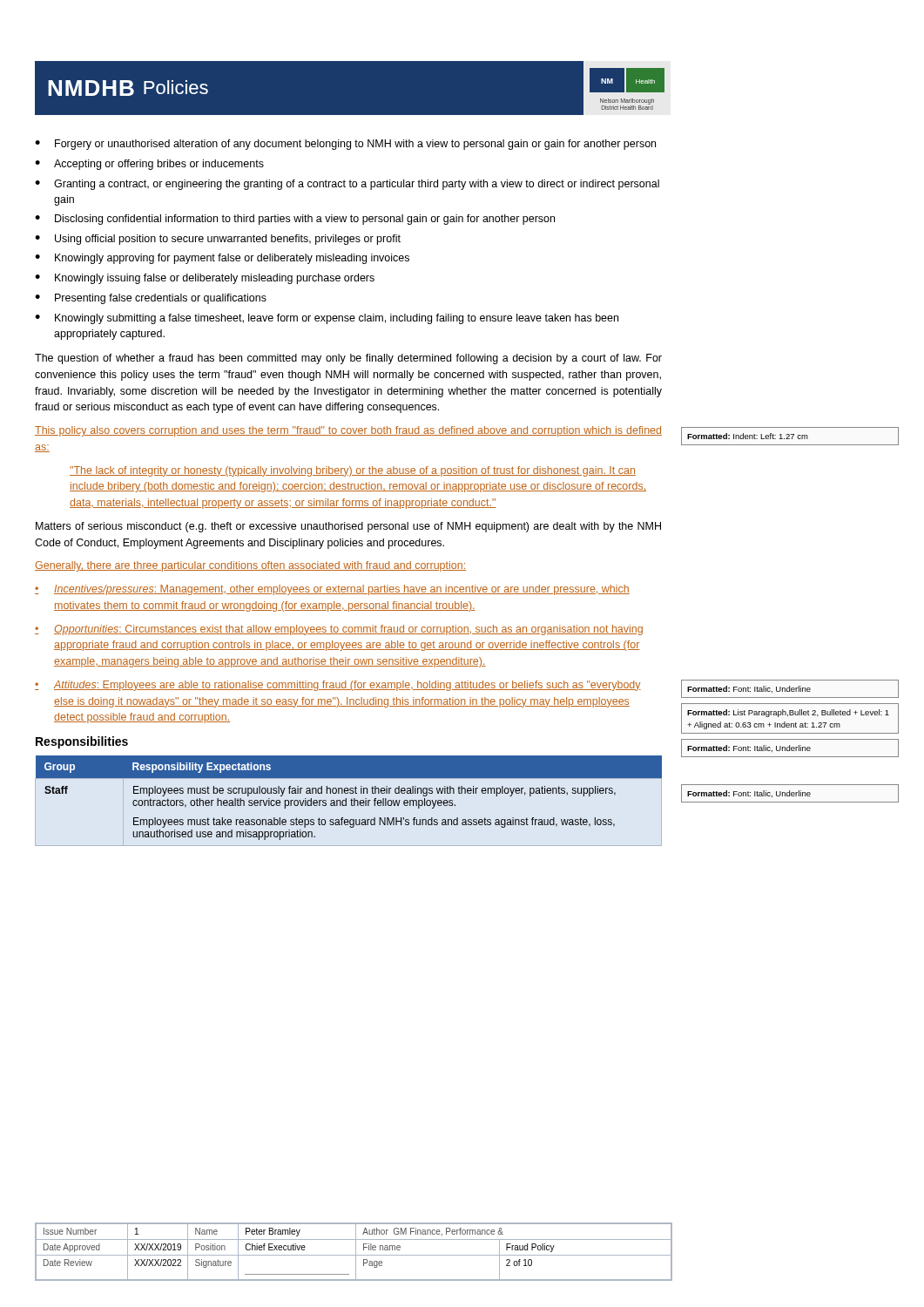The image size is (924, 1307).
Task: Click on the list item with the text "• Incentives/pressures: Management, other employees or external"
Action: [348, 598]
